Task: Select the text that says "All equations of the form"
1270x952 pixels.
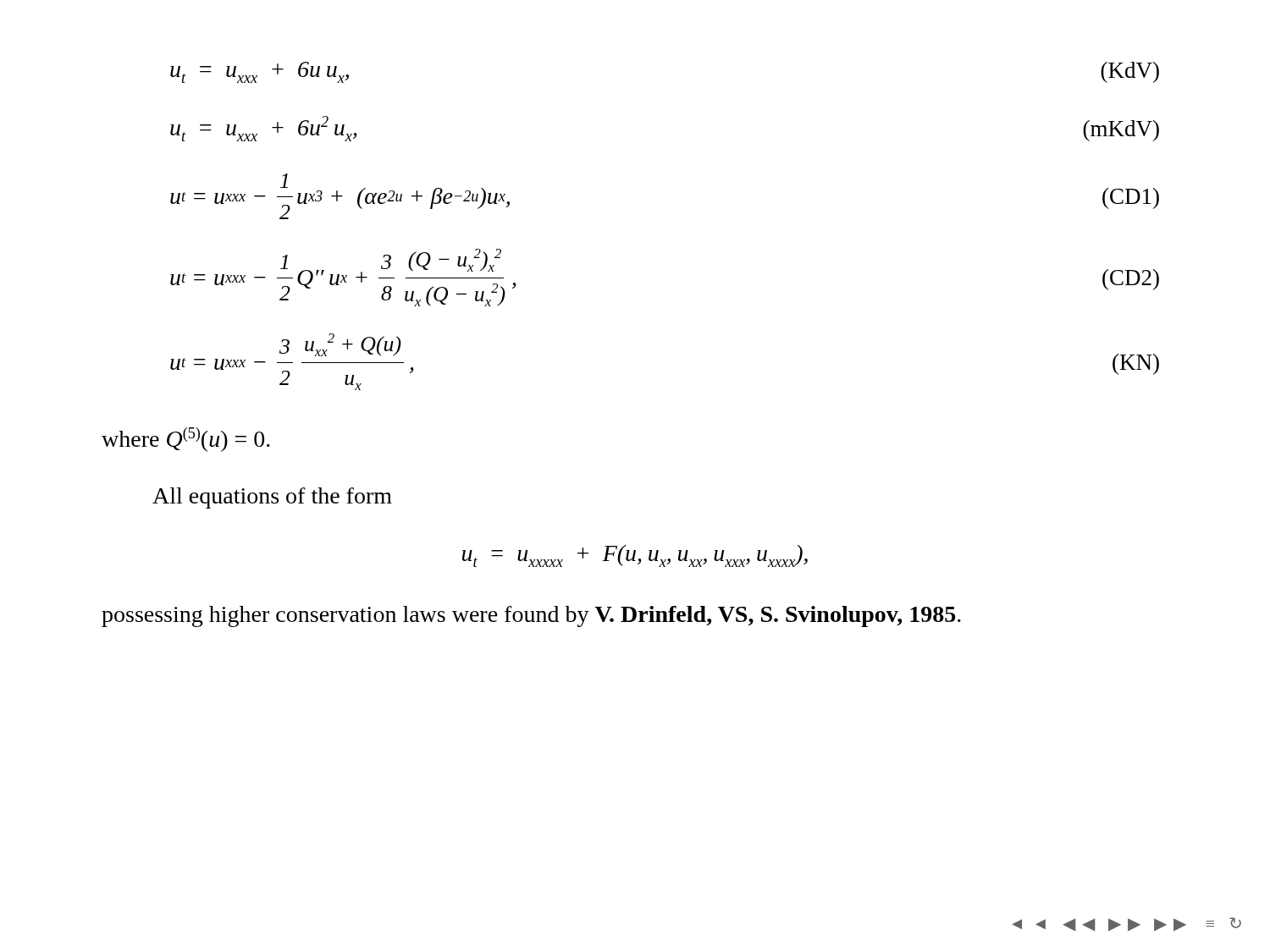Action: (272, 495)
